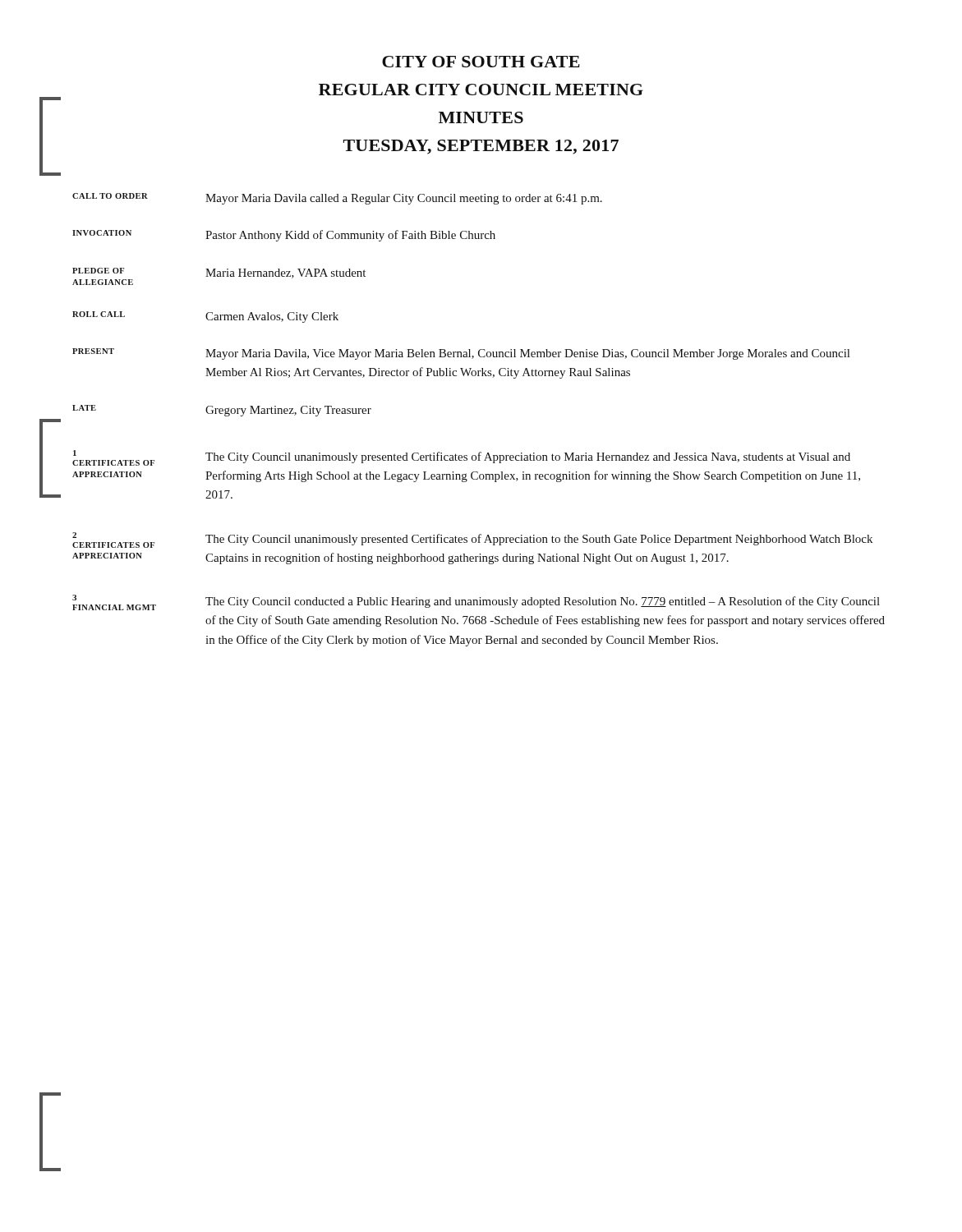Viewport: 962px width, 1232px height.
Task: Click on the text block that says "INVOCATION Pastor Anthony Kidd of Community of"
Action: pos(481,236)
